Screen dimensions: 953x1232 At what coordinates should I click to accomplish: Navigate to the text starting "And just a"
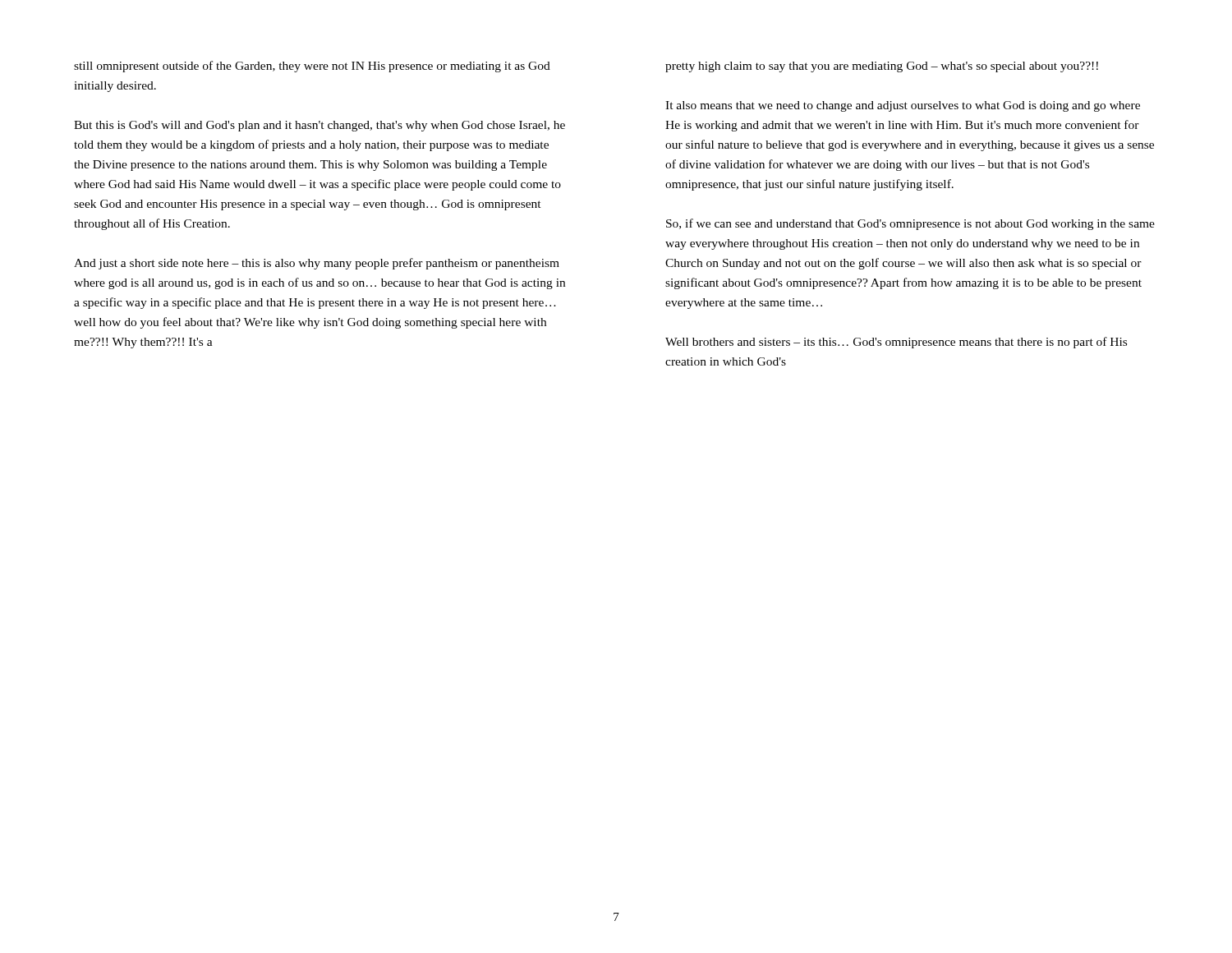[x=320, y=302]
